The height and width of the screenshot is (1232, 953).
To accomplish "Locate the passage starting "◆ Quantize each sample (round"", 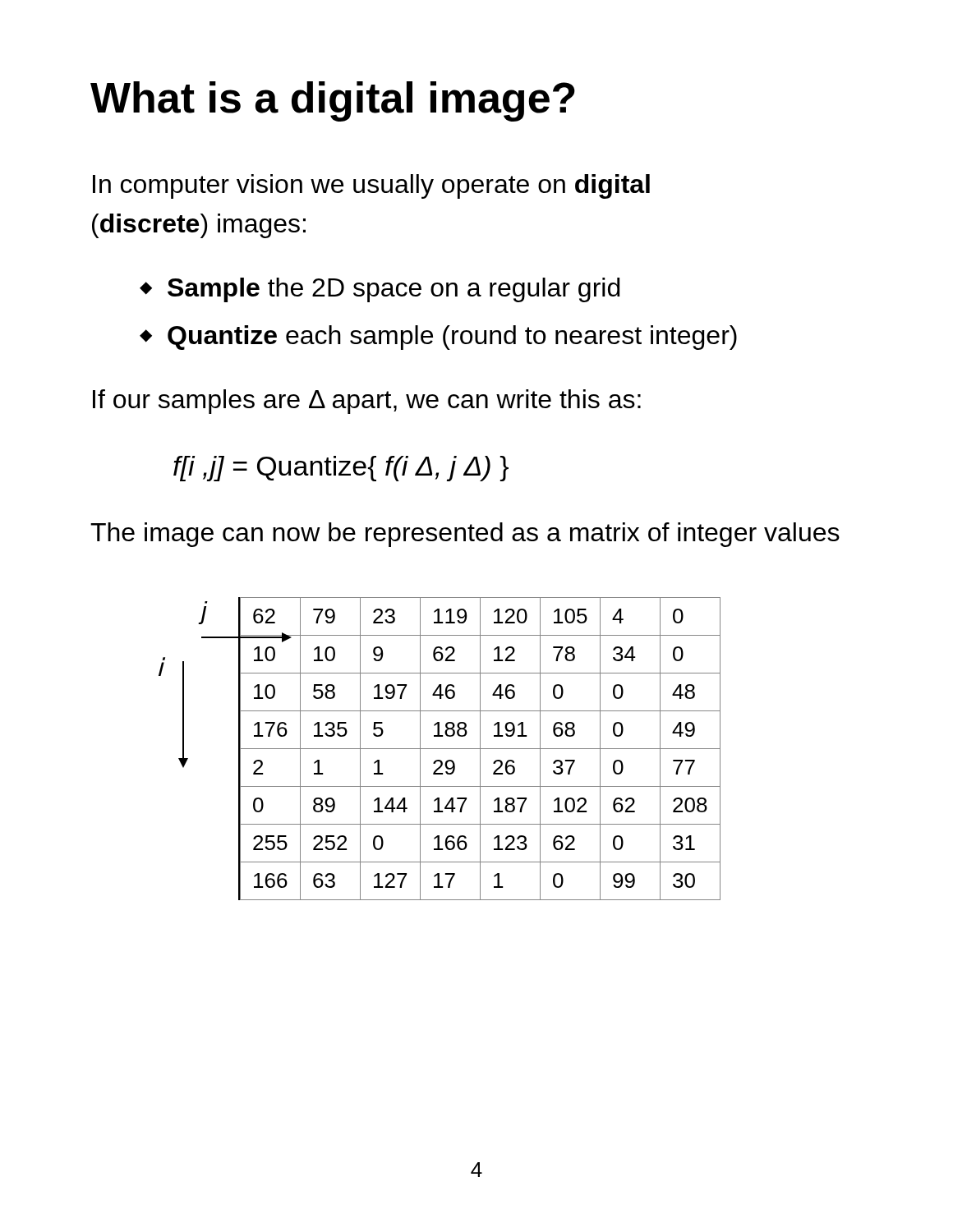I will (x=439, y=335).
